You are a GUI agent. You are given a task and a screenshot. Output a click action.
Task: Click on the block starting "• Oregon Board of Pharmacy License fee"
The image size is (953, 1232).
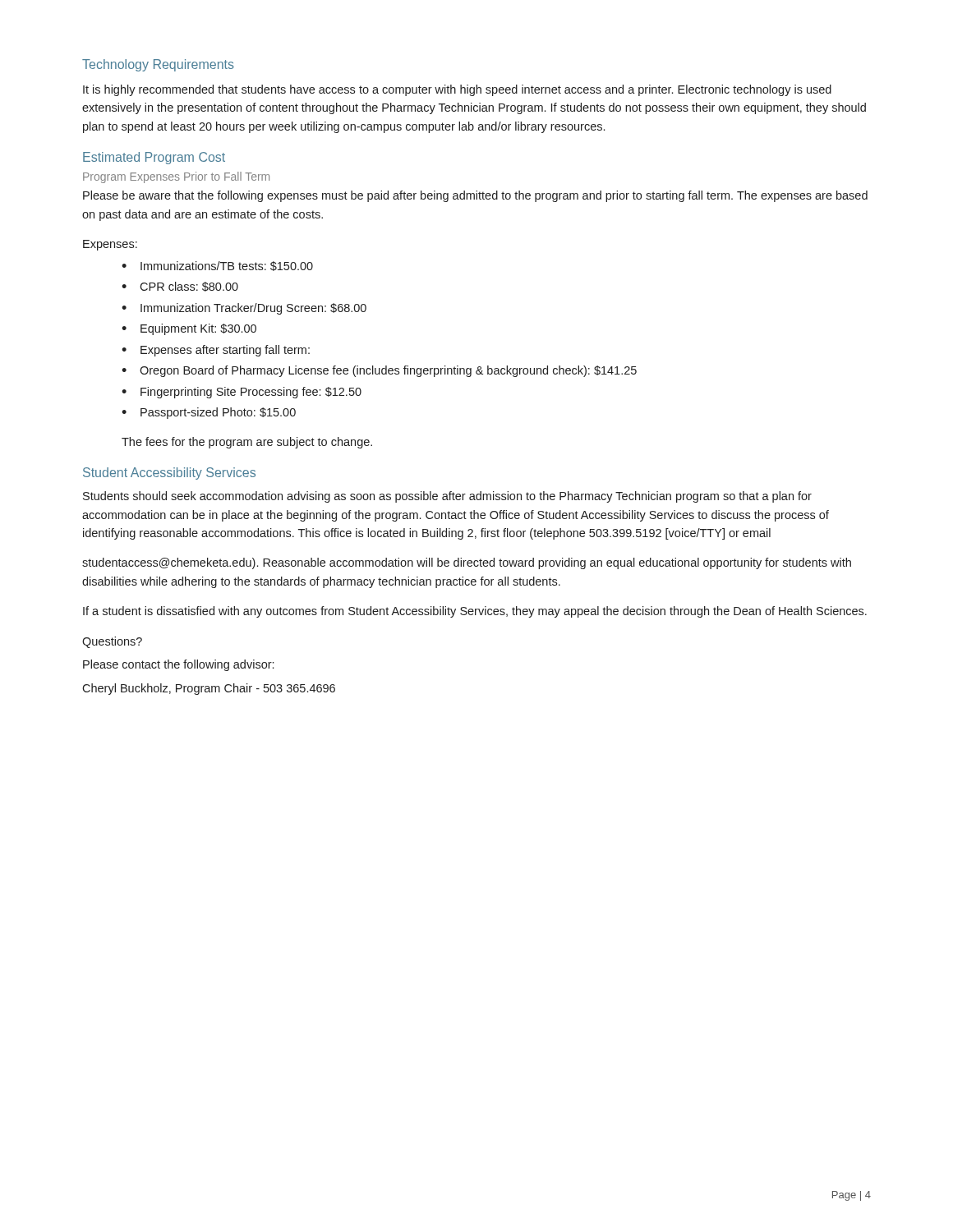pyautogui.click(x=379, y=371)
